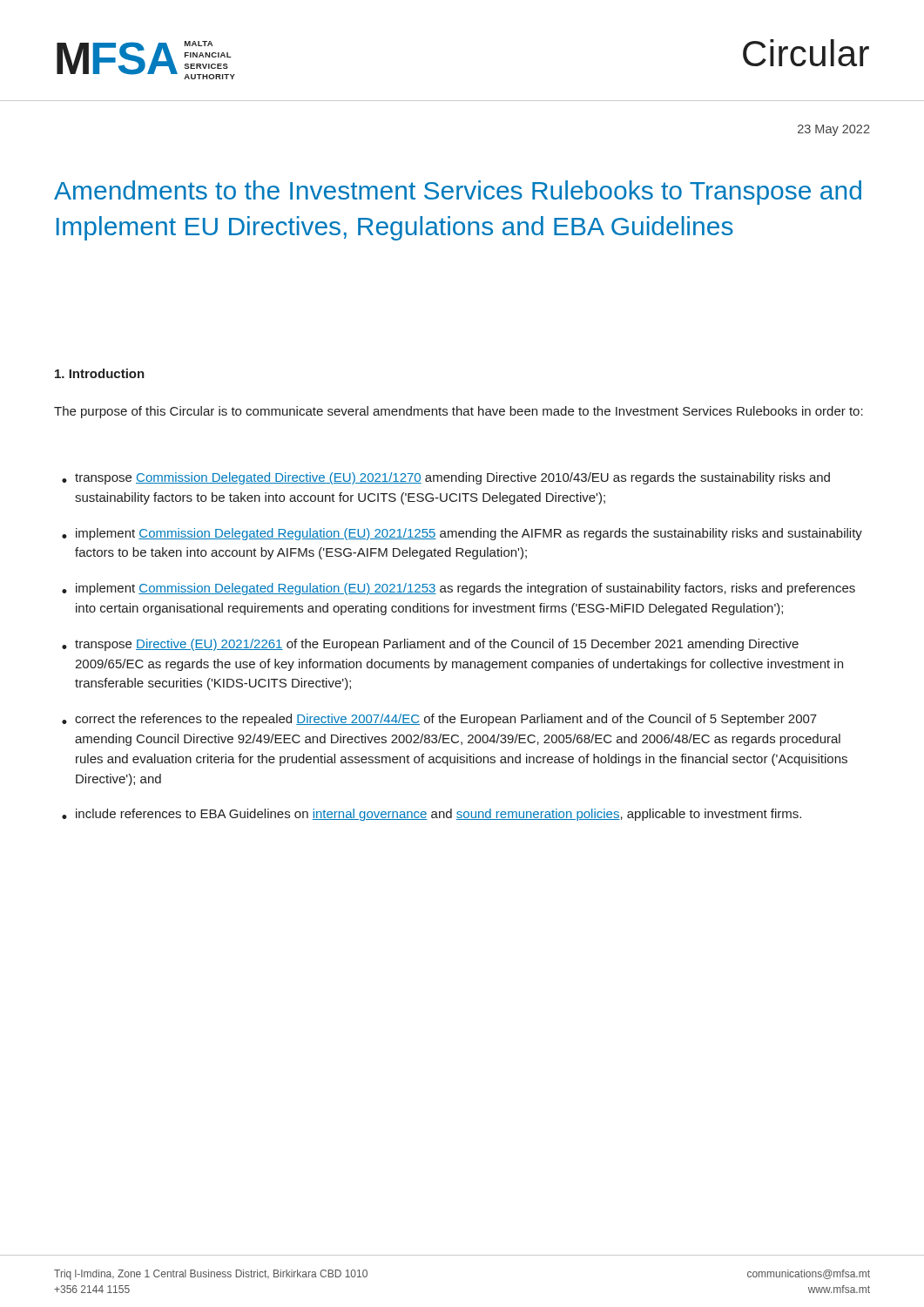Screen dimensions: 1307x924
Task: Find the block starting "• include references"
Action: (462, 817)
